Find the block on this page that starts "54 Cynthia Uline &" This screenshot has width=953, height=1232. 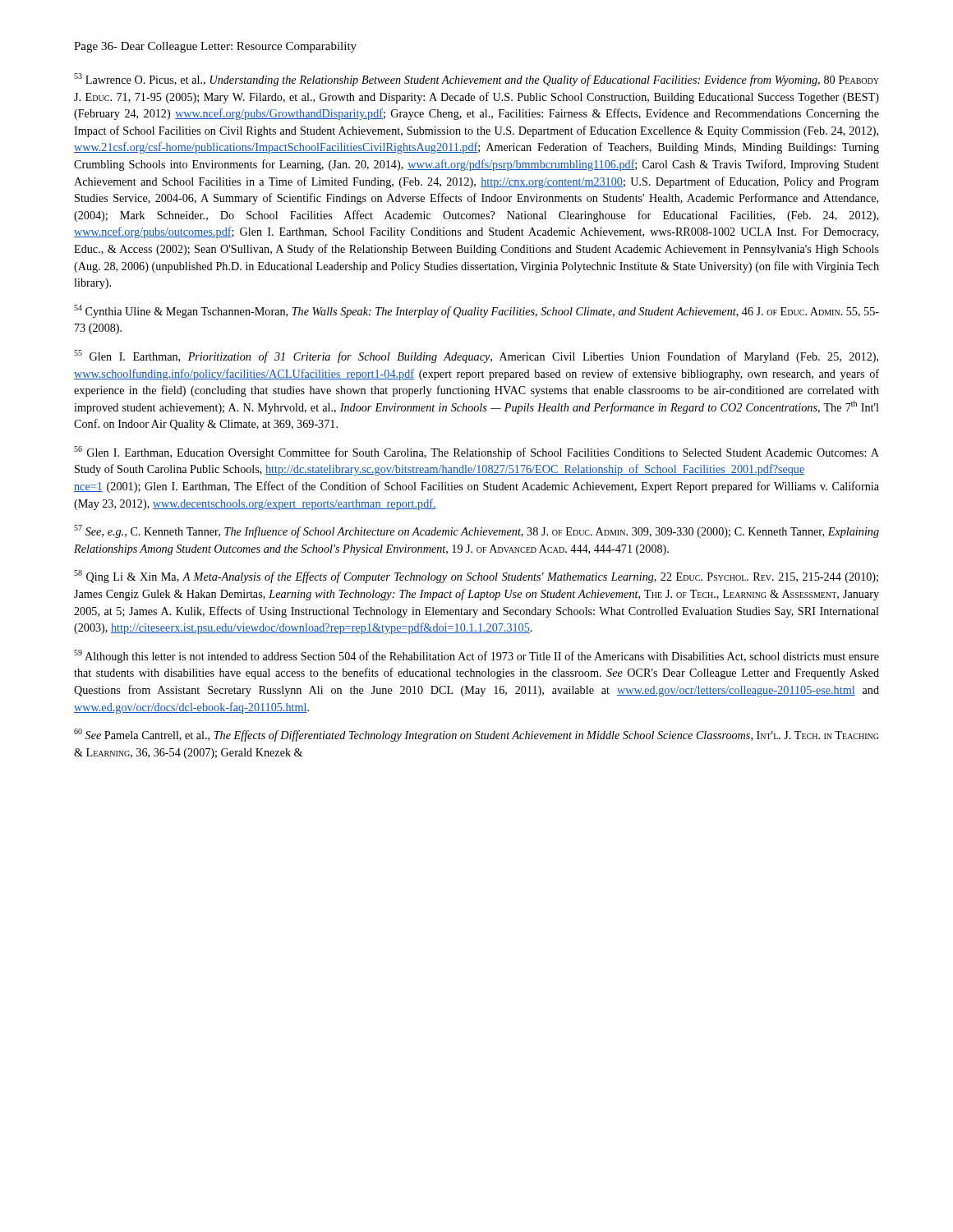[476, 319]
